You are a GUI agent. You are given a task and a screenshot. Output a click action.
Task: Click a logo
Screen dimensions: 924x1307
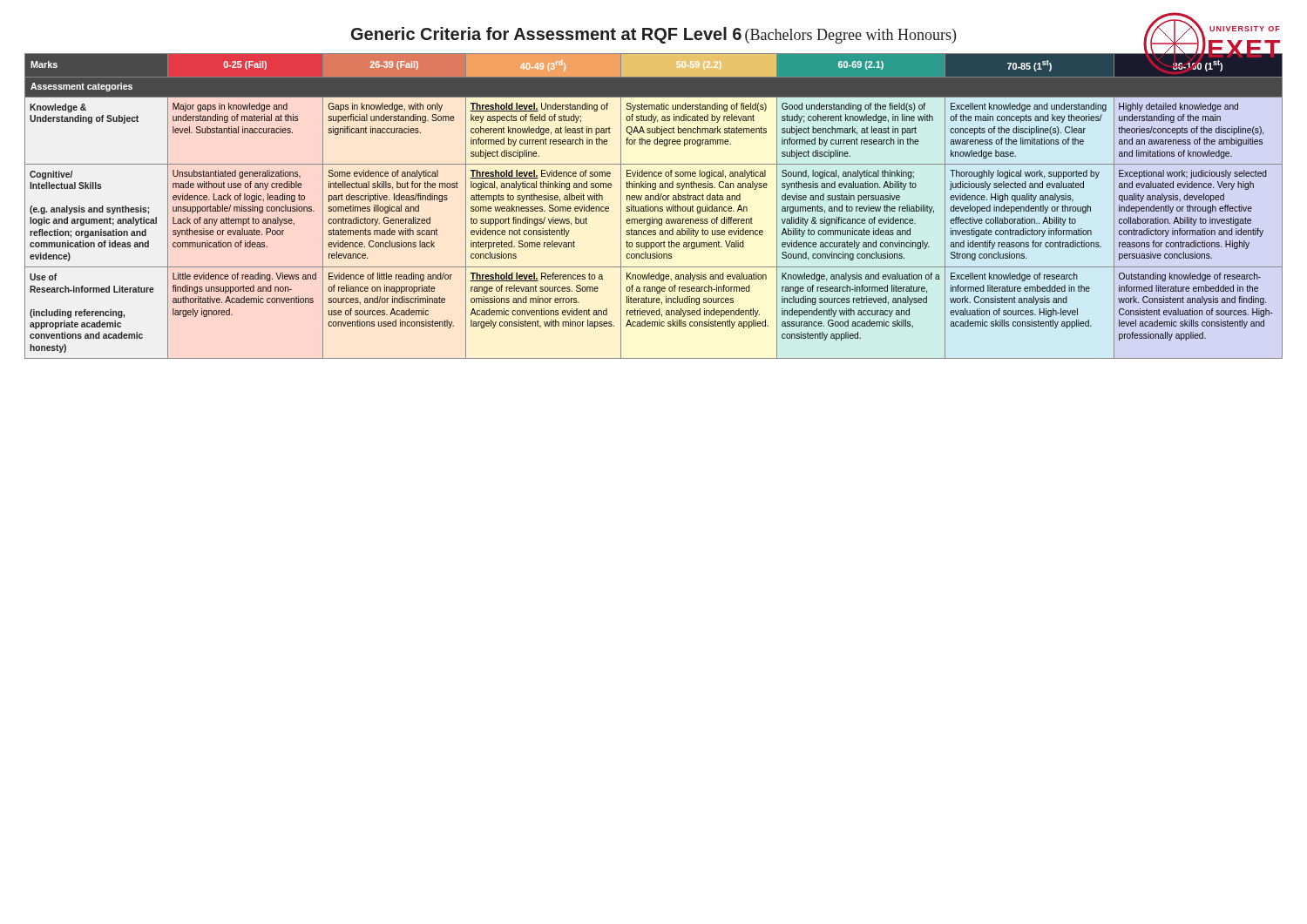coord(1213,44)
